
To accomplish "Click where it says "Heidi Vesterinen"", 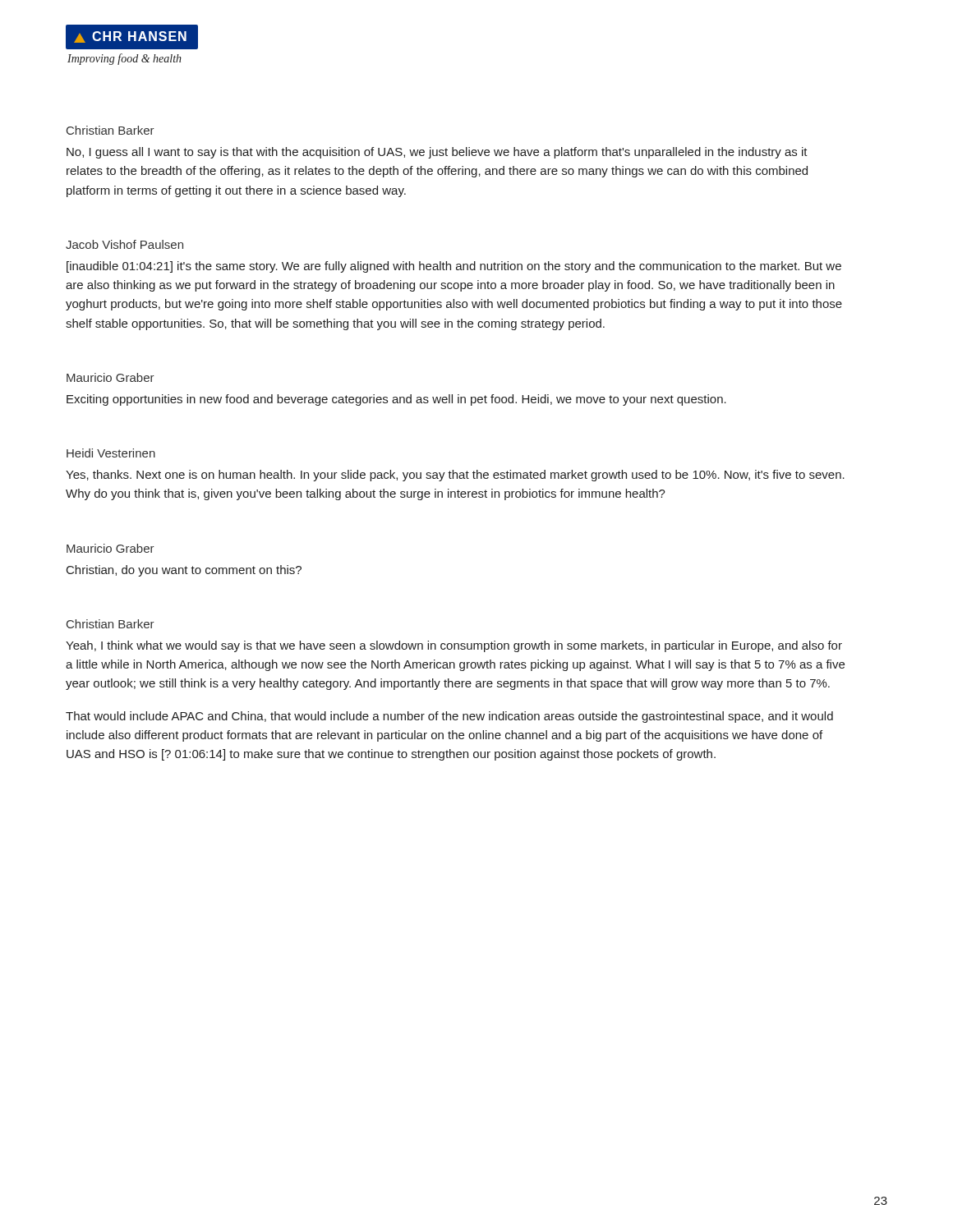I will click(111, 453).
